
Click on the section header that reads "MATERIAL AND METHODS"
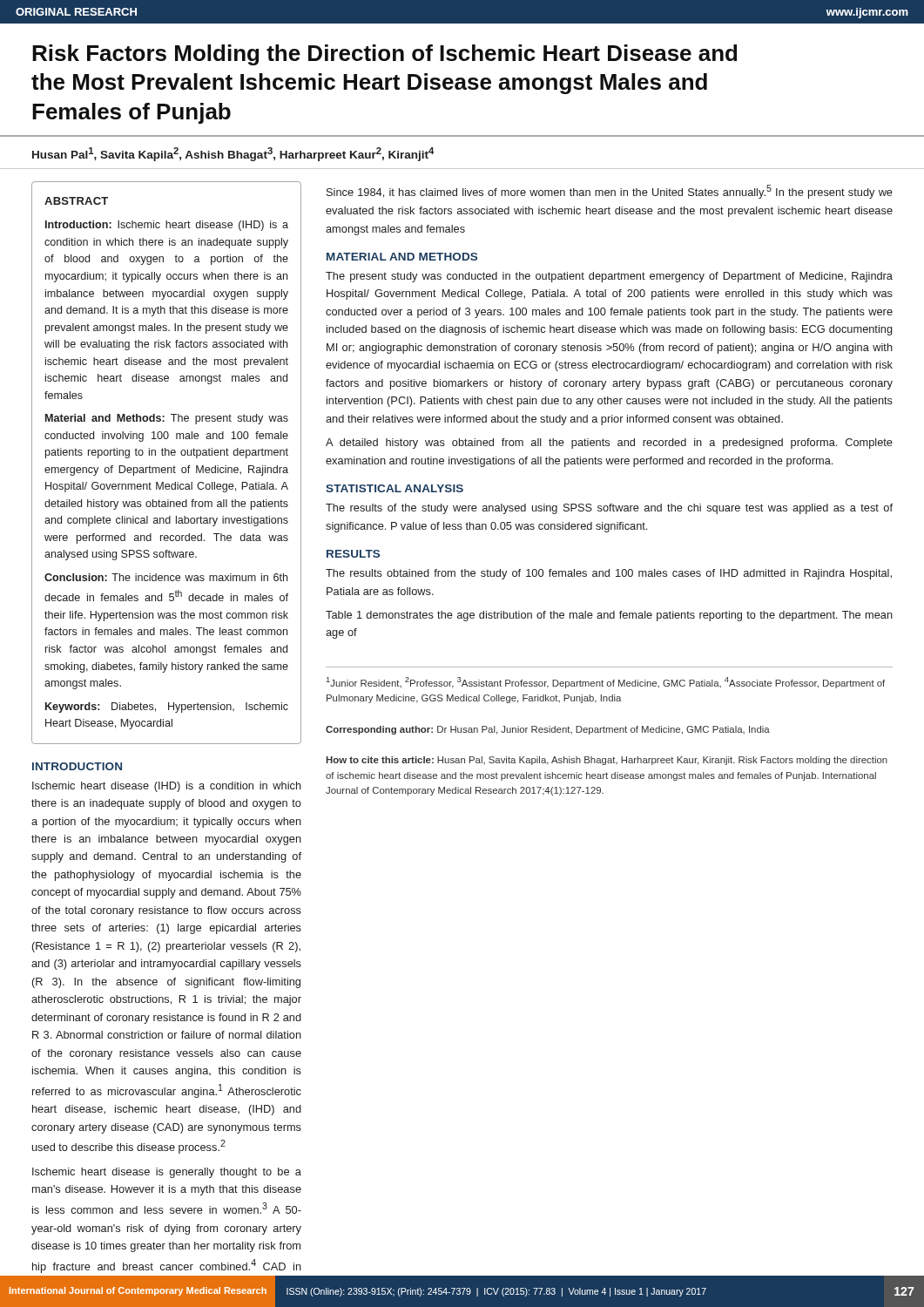click(x=402, y=257)
